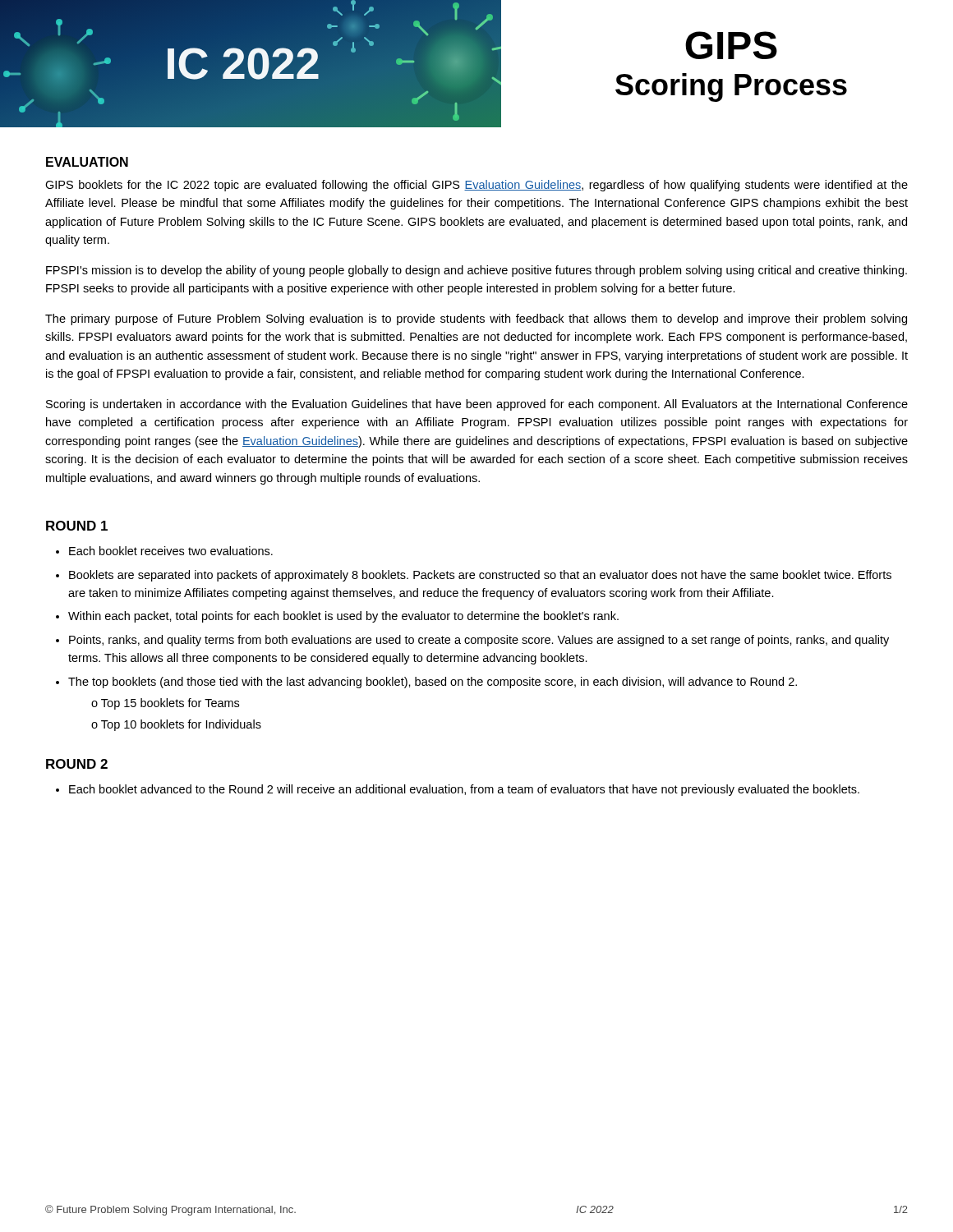This screenshot has width=953, height=1232.
Task: Point to the passage starting "ROUND 1"
Action: (x=77, y=526)
